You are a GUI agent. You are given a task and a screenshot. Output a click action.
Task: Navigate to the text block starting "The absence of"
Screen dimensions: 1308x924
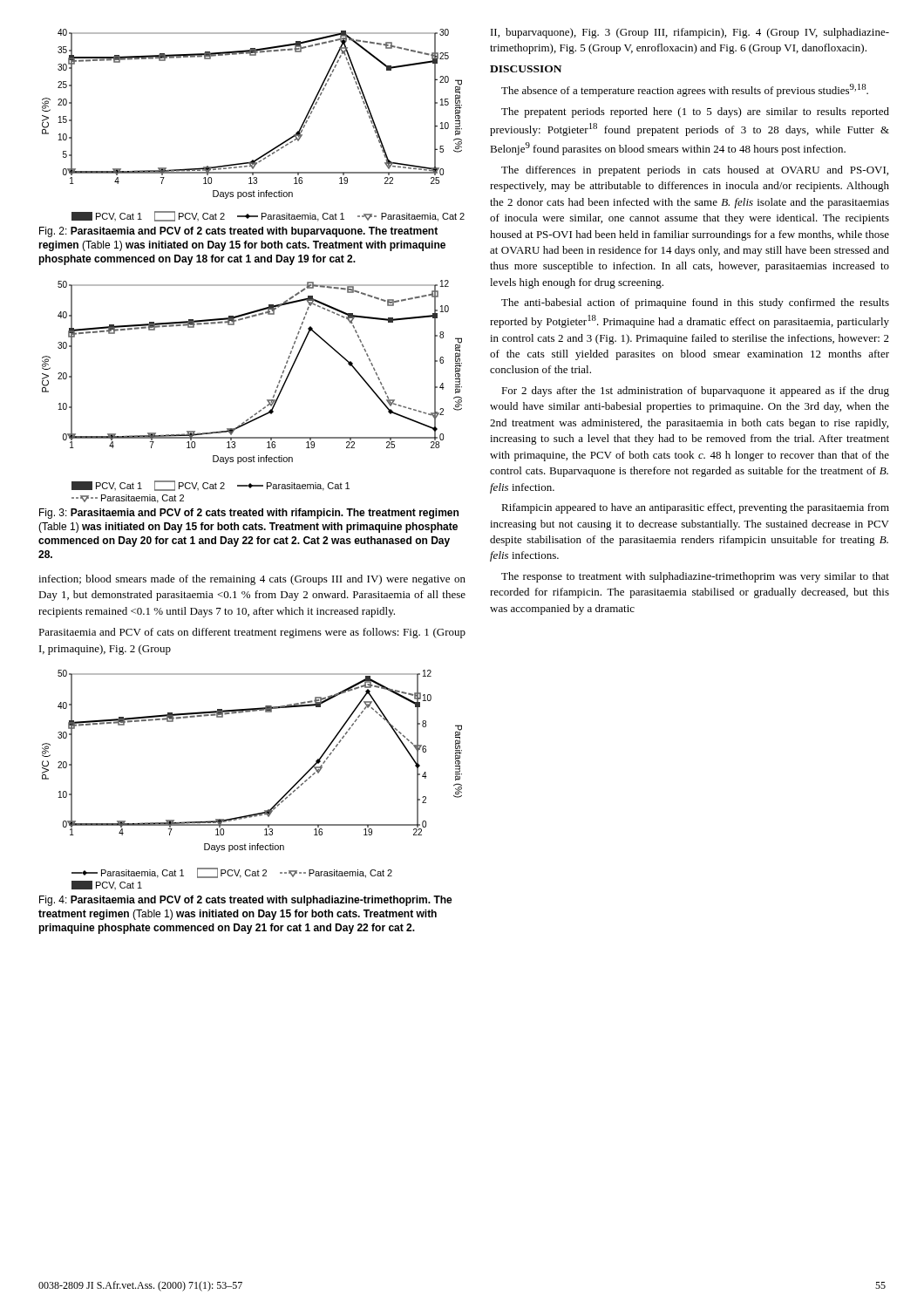[690, 348]
